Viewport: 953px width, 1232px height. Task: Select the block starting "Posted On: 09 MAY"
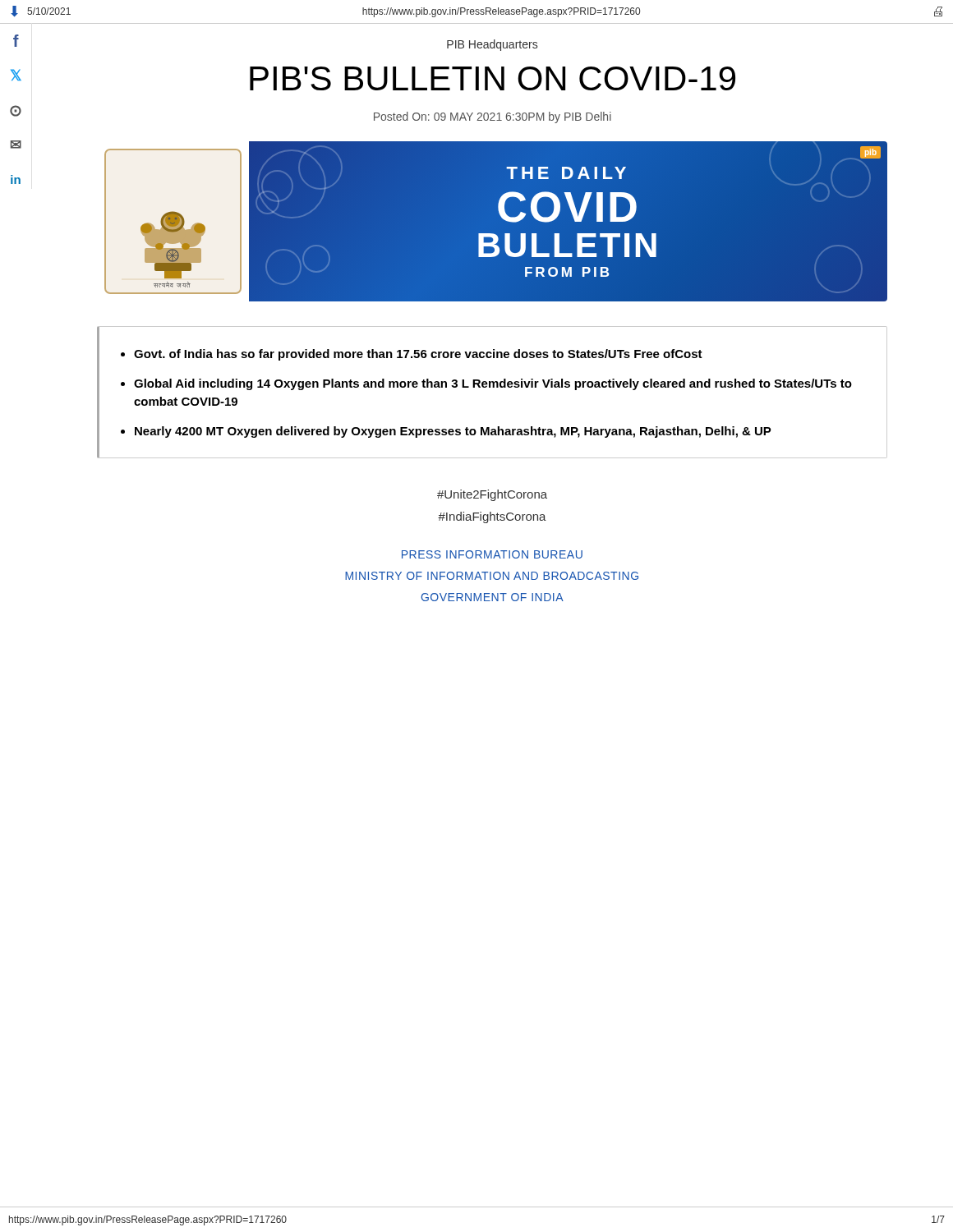point(492,117)
